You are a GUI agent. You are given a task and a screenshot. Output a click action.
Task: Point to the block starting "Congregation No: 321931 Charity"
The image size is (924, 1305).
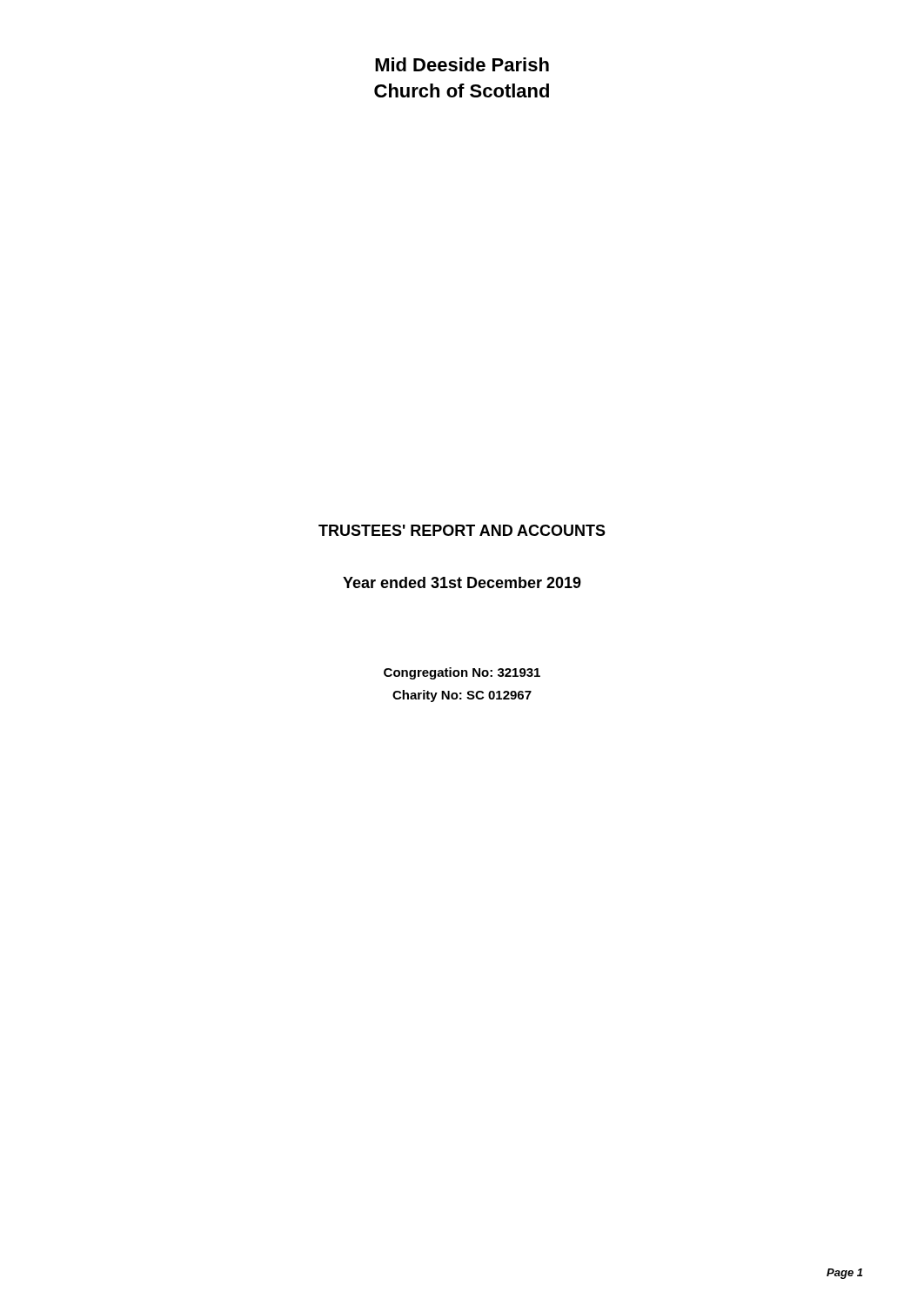tap(462, 683)
